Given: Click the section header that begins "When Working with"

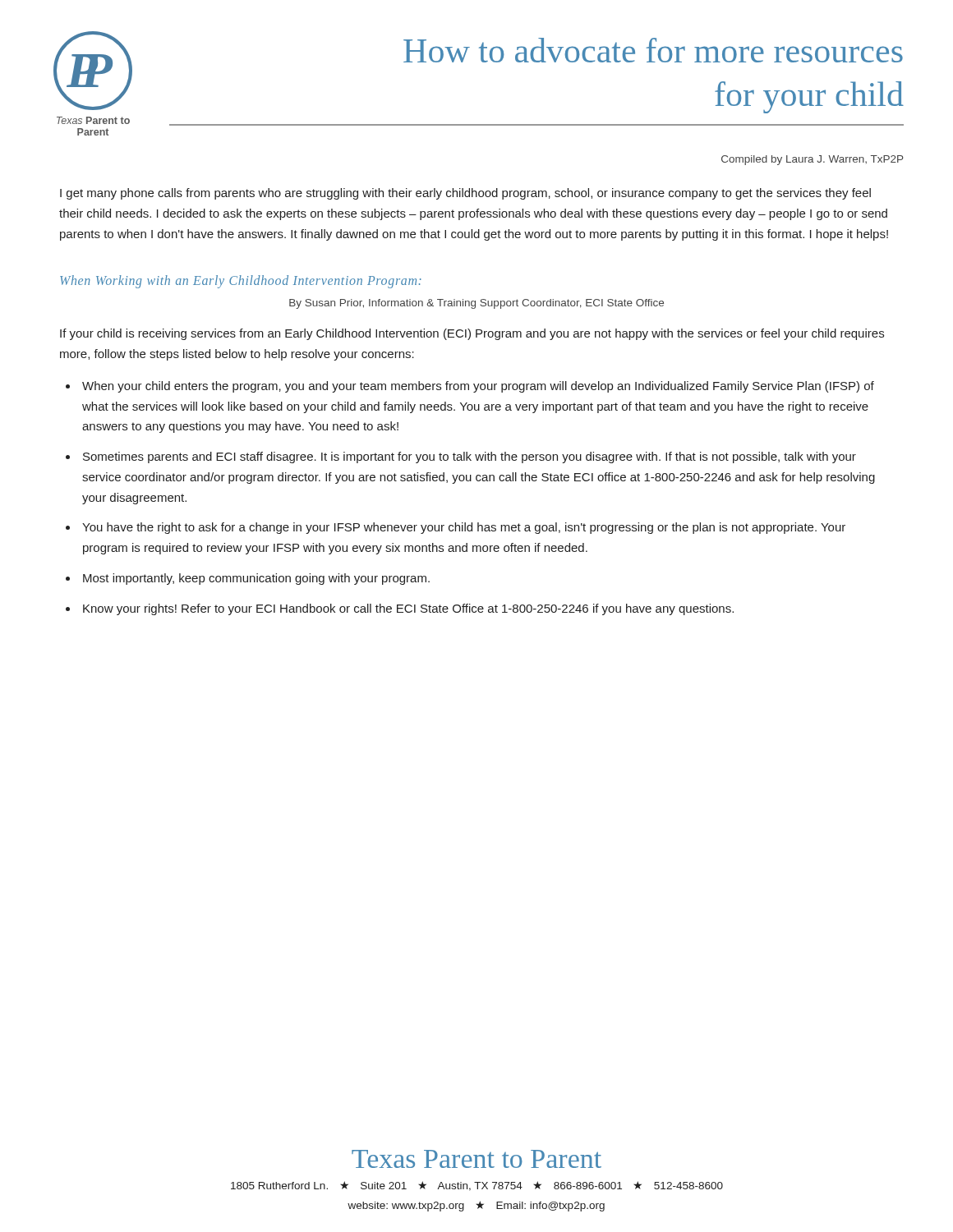Looking at the screenshot, I should click(x=241, y=282).
